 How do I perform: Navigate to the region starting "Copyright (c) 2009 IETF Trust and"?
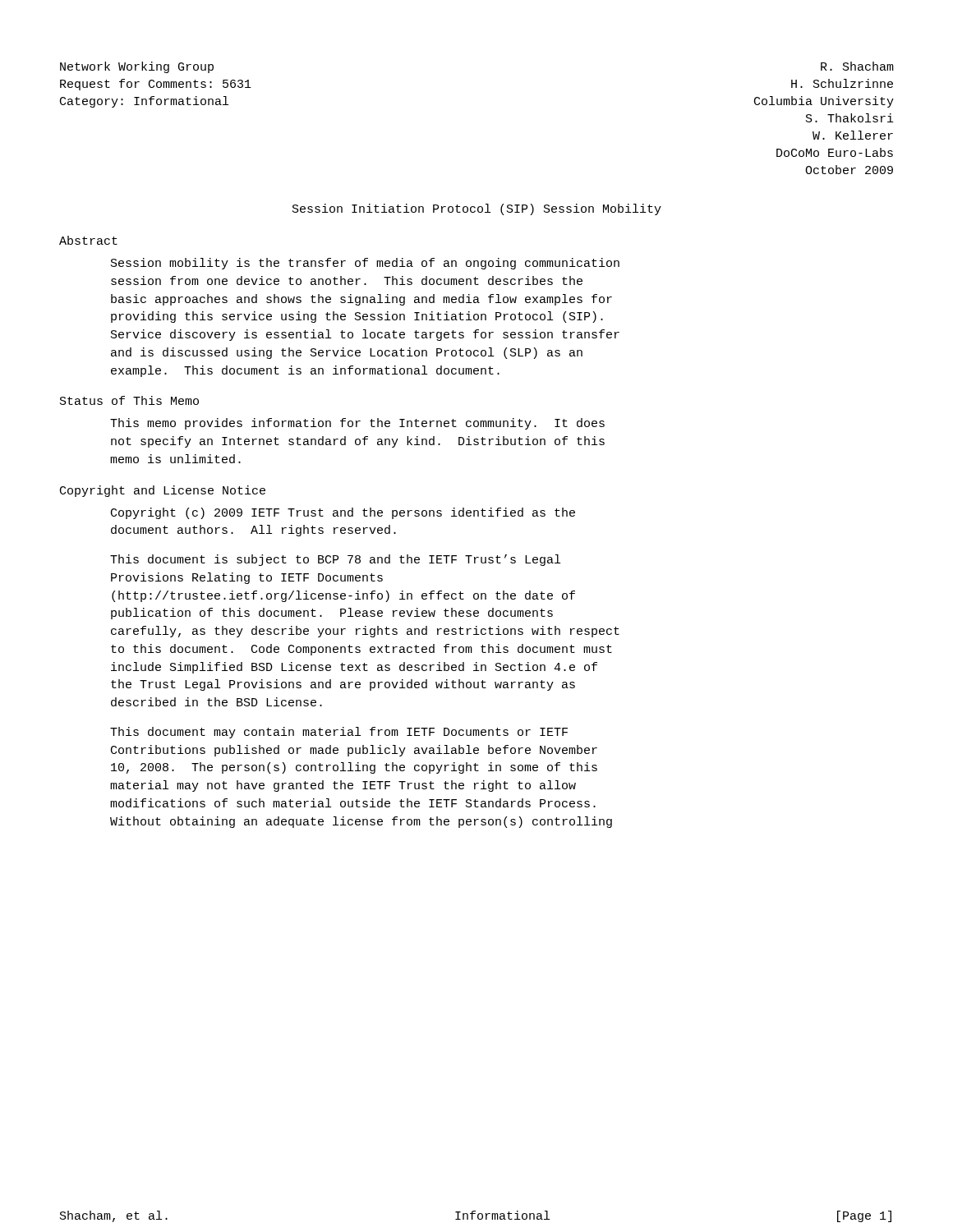click(332, 522)
